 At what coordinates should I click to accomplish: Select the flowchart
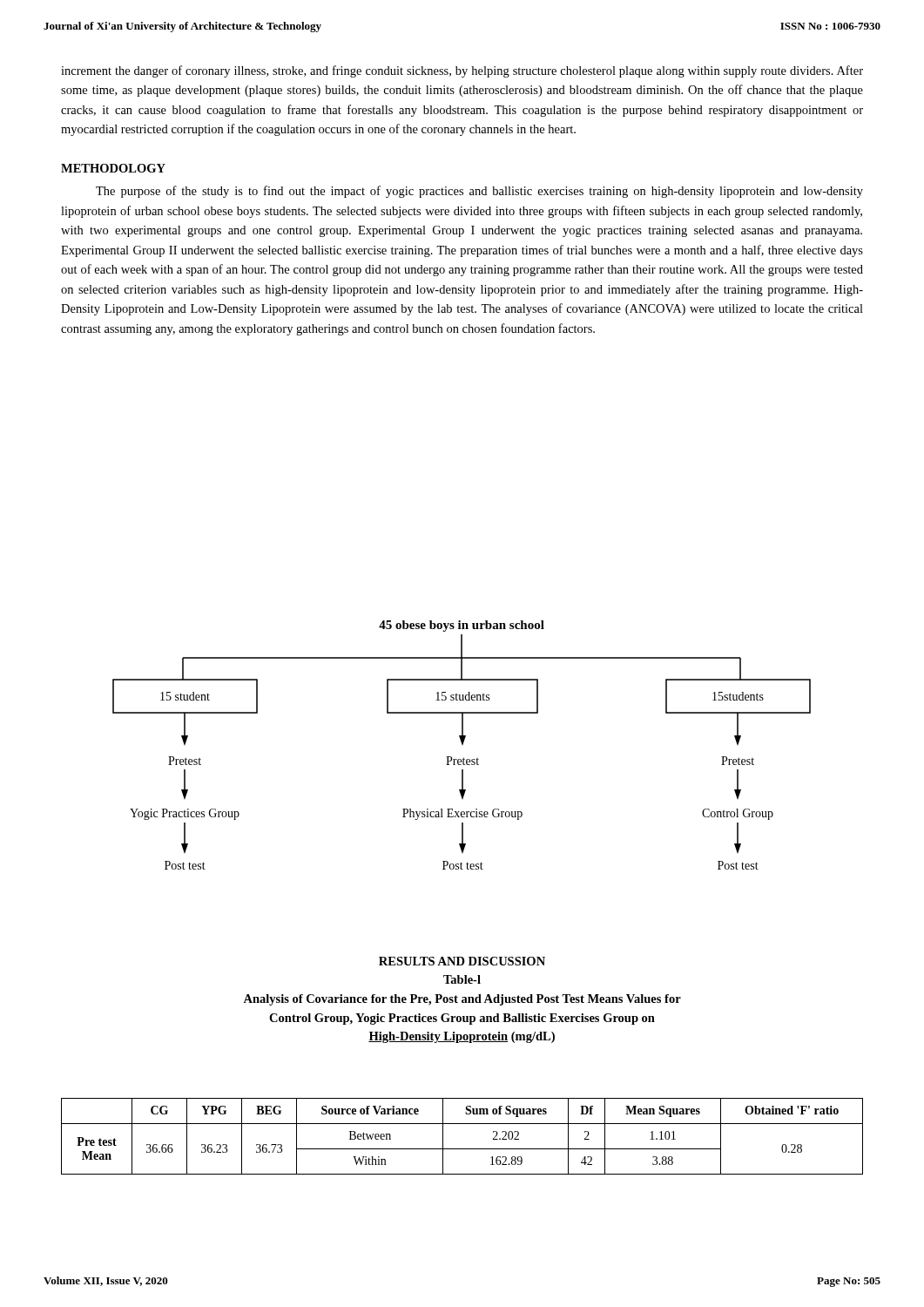point(462,780)
